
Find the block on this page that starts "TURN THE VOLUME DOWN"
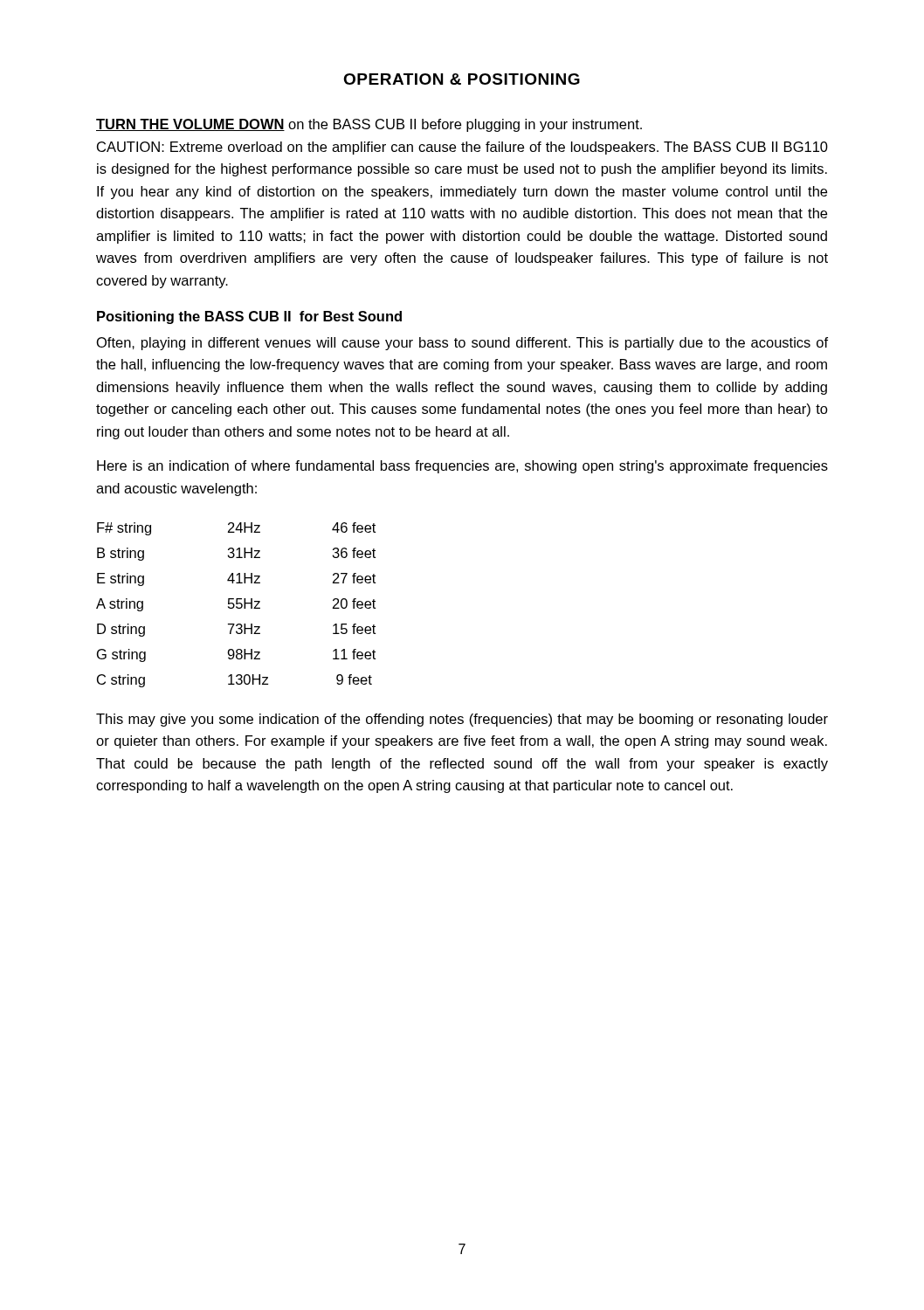coord(462,202)
